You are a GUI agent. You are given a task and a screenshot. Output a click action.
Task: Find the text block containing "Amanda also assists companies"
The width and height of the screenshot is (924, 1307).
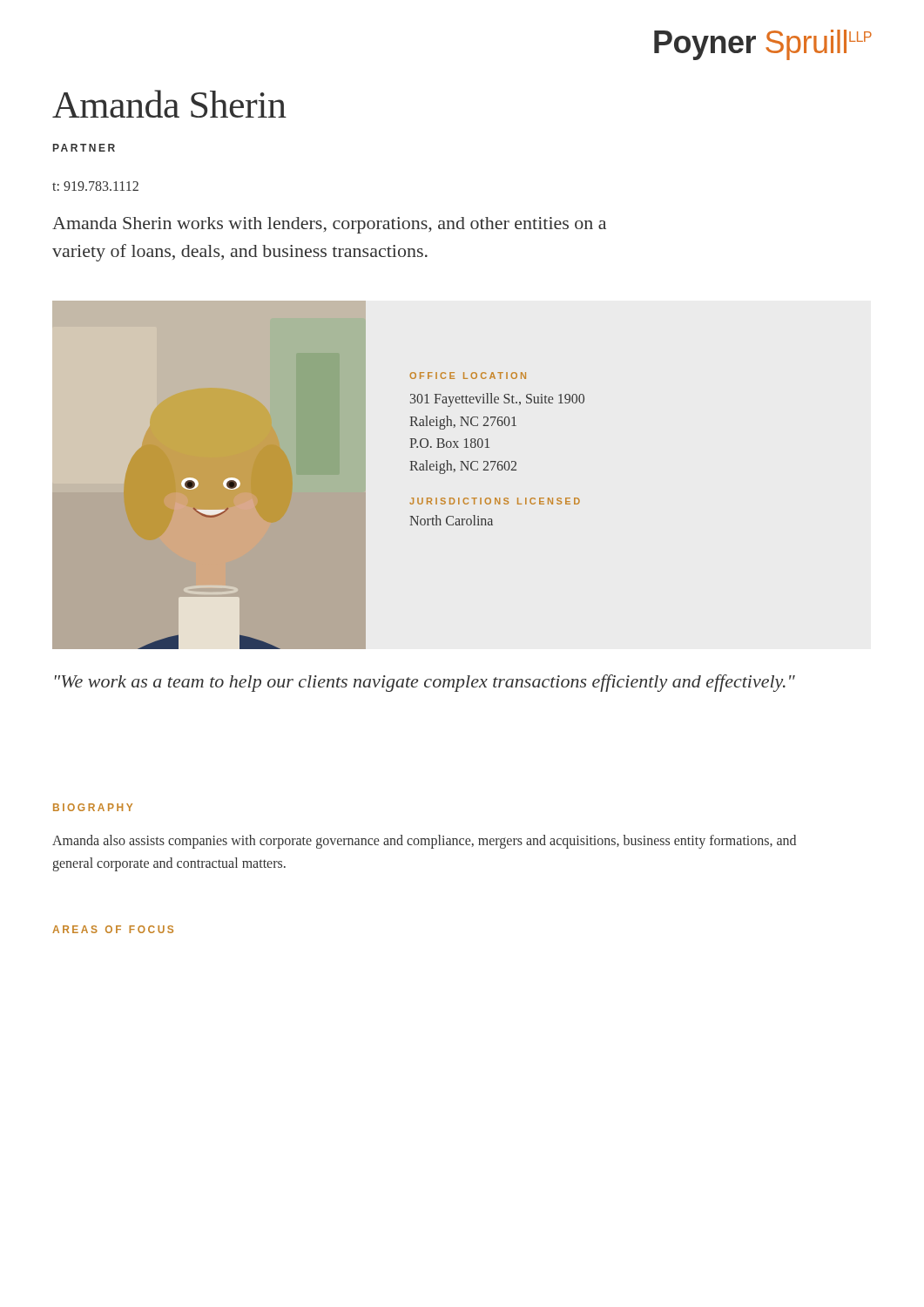tap(424, 852)
